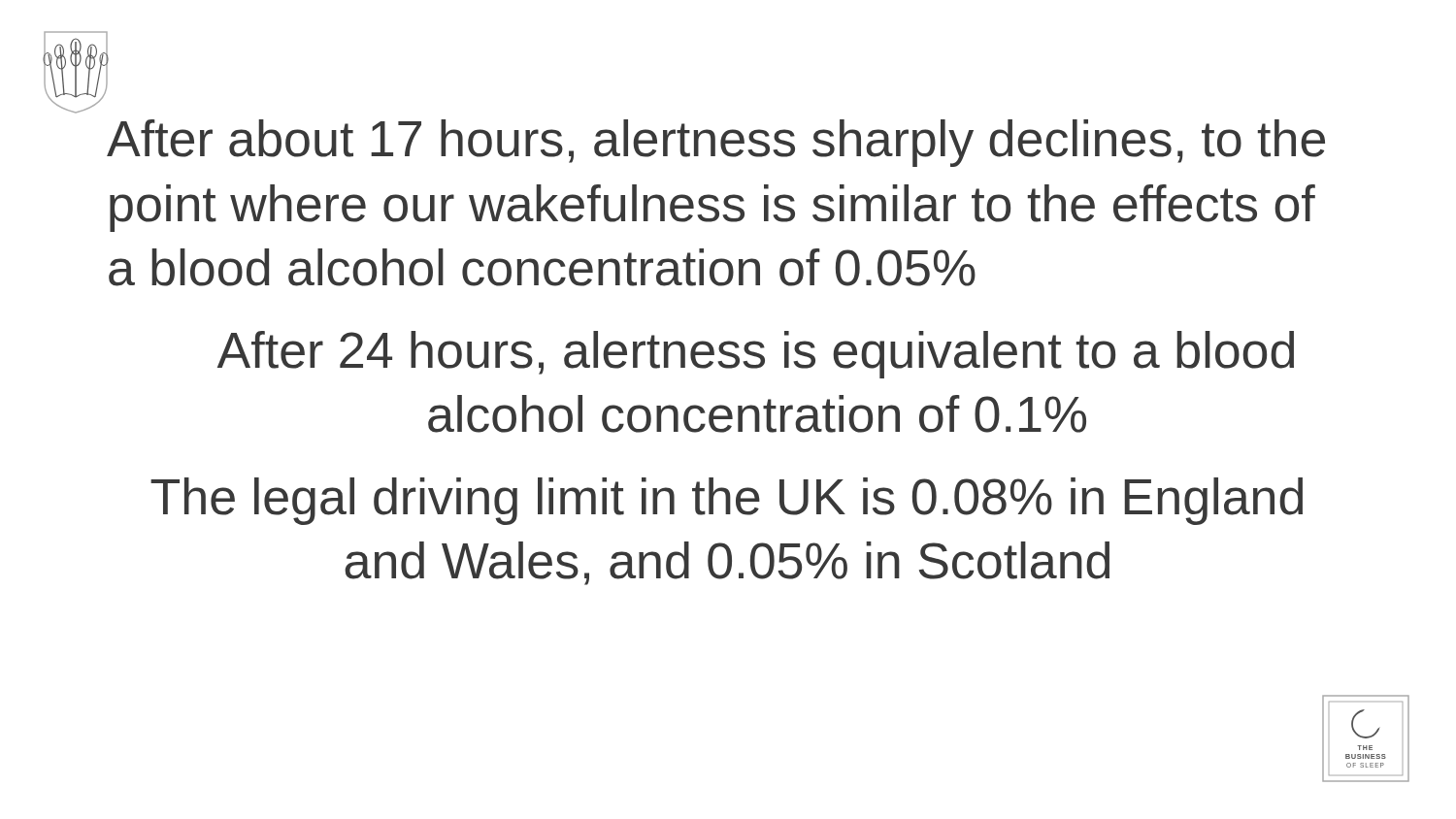
Task: Locate the text block with the text "The legal driving limit in the UK"
Action: (728, 529)
